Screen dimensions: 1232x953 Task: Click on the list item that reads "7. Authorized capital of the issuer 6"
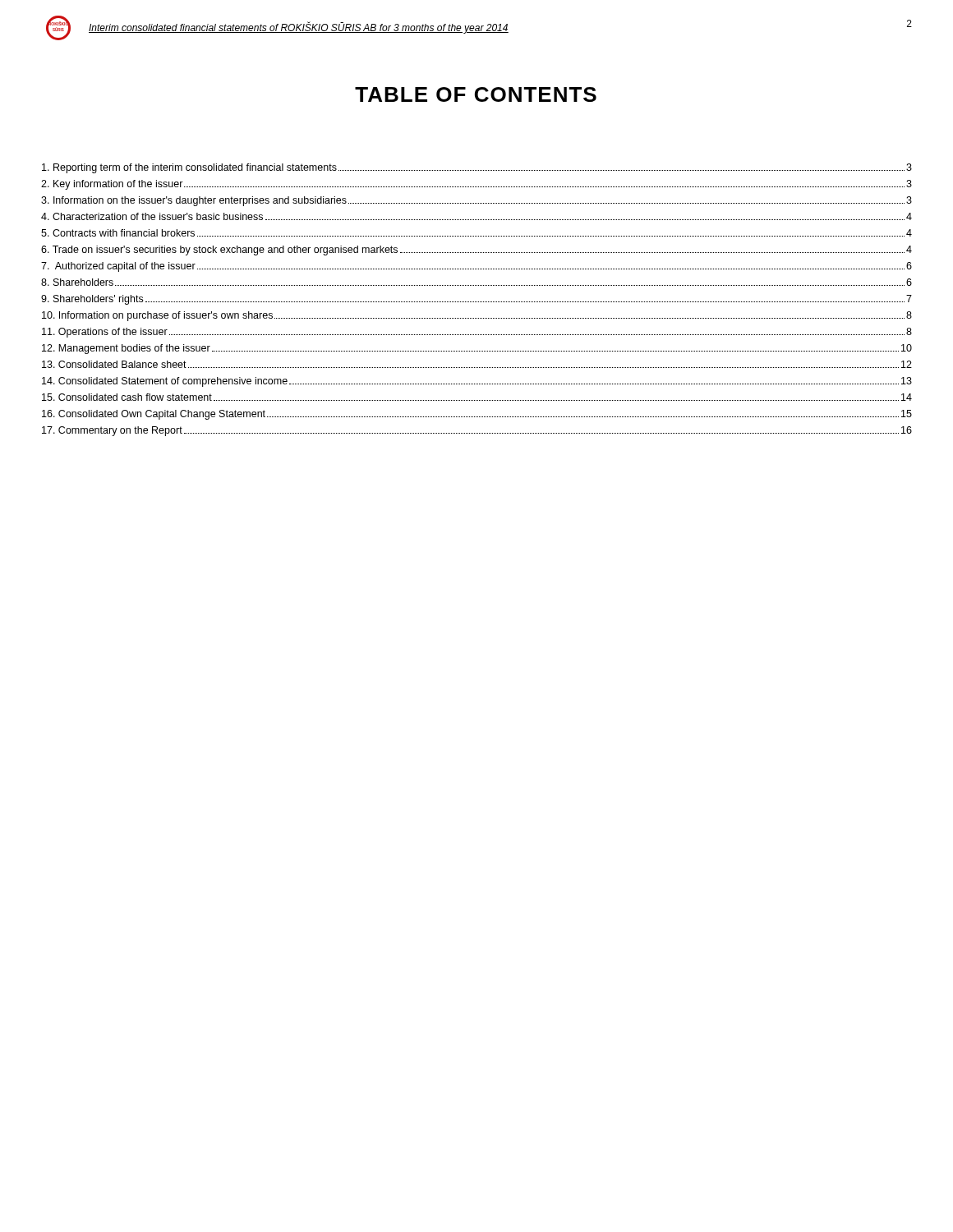[476, 267]
